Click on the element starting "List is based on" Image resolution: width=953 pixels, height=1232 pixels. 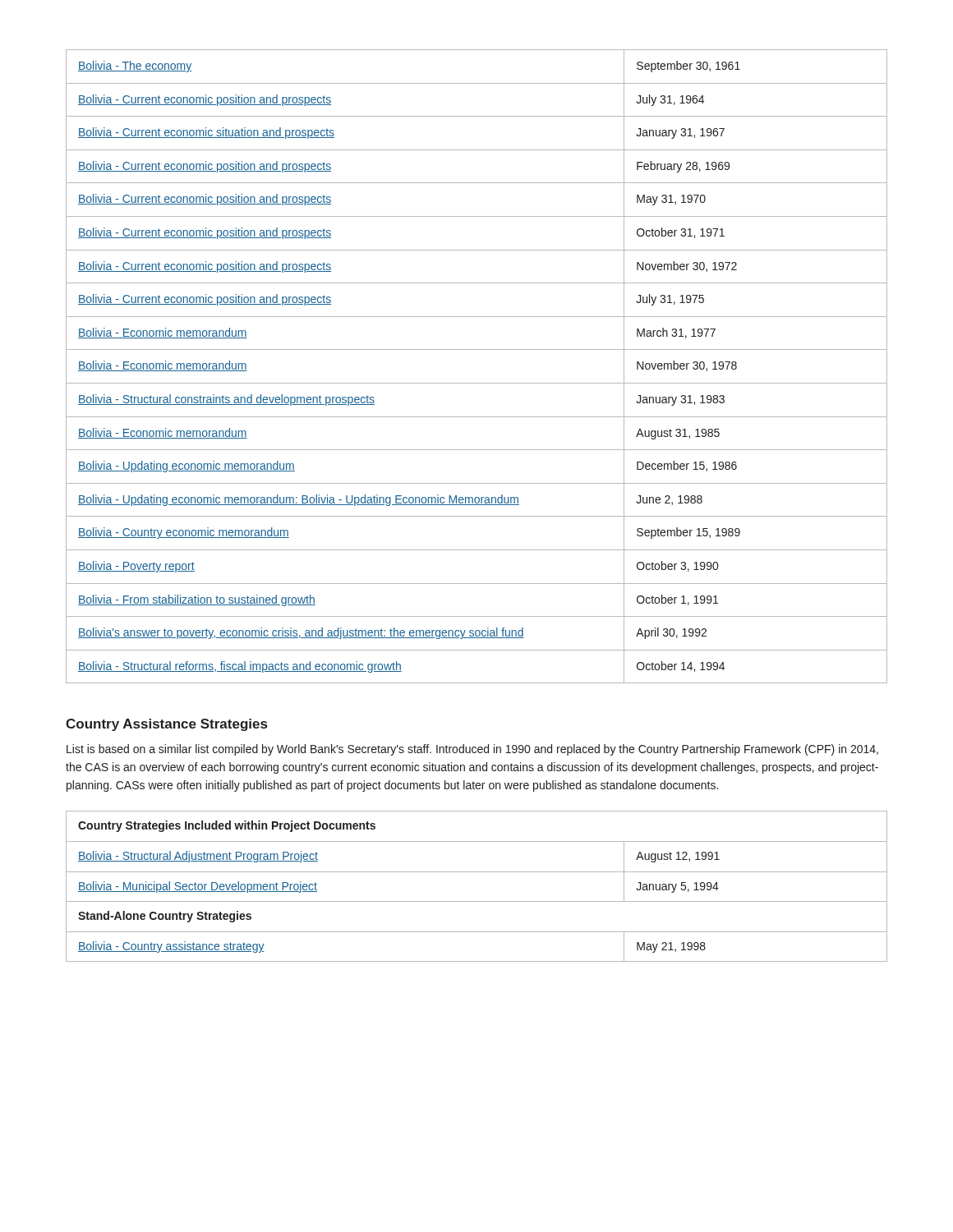[472, 767]
